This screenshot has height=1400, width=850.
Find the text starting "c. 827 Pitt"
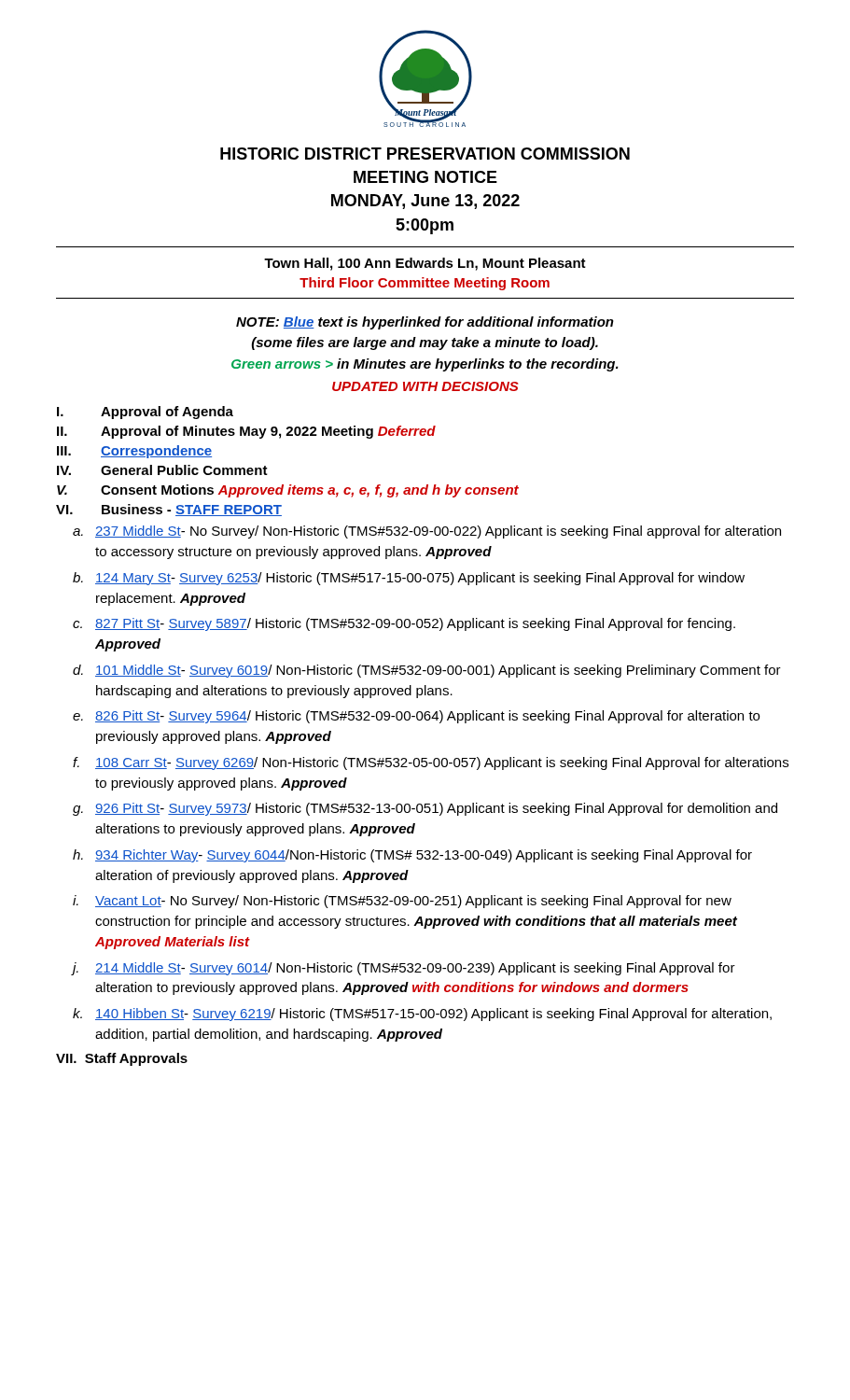tap(433, 634)
